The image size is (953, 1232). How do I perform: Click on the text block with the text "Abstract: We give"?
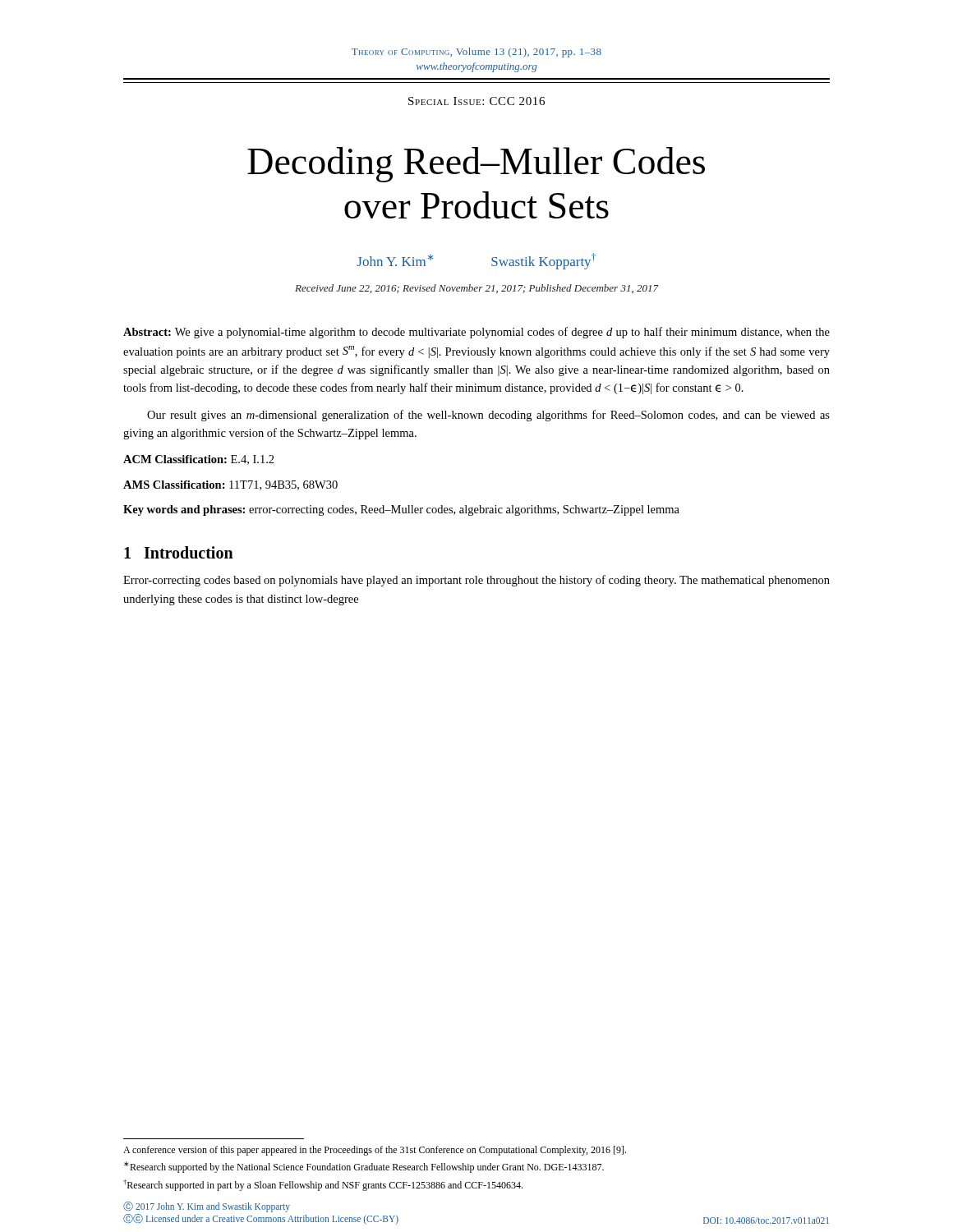pyautogui.click(x=476, y=383)
